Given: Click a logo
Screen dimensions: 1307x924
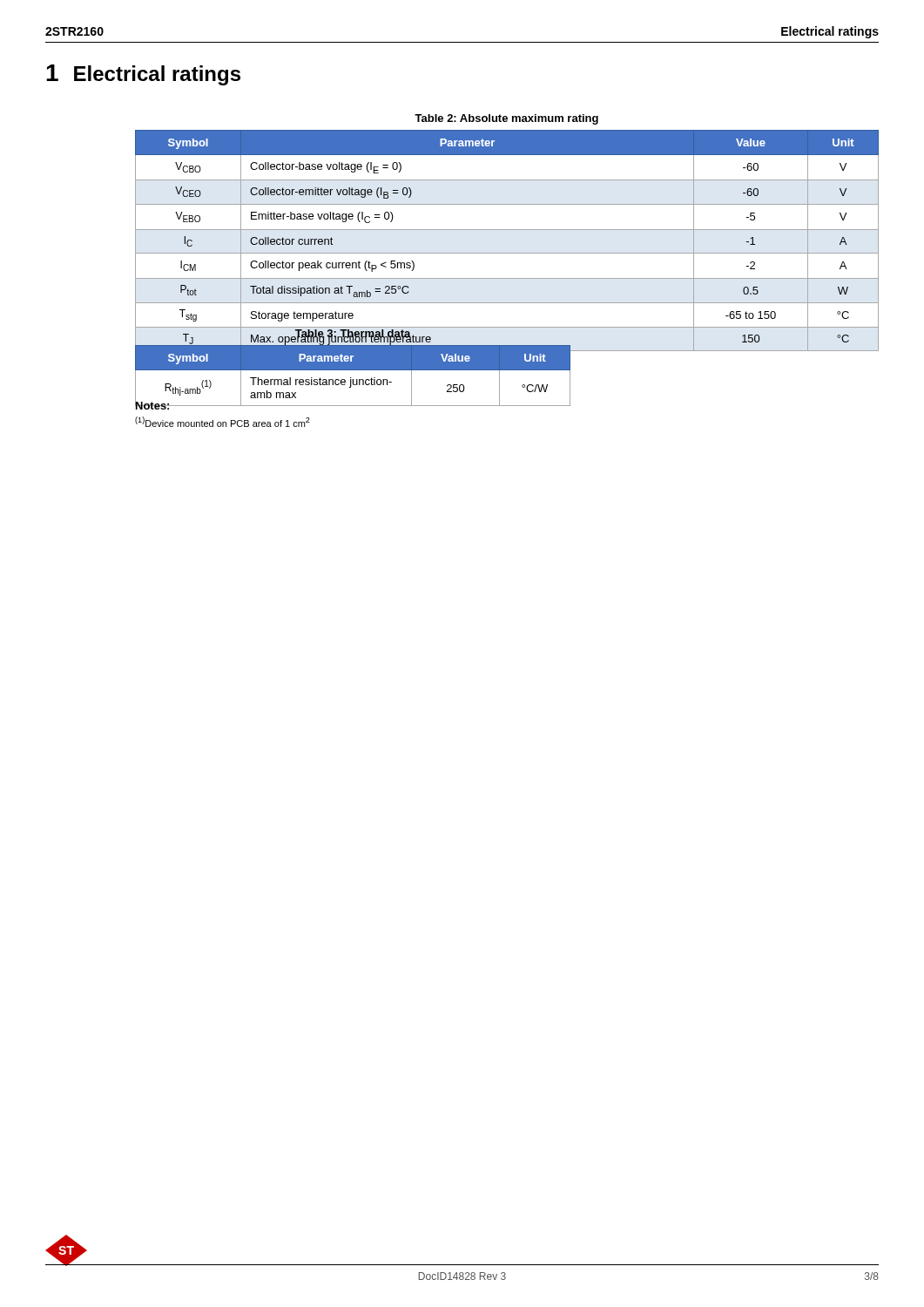Looking at the screenshot, I should click(66, 1252).
